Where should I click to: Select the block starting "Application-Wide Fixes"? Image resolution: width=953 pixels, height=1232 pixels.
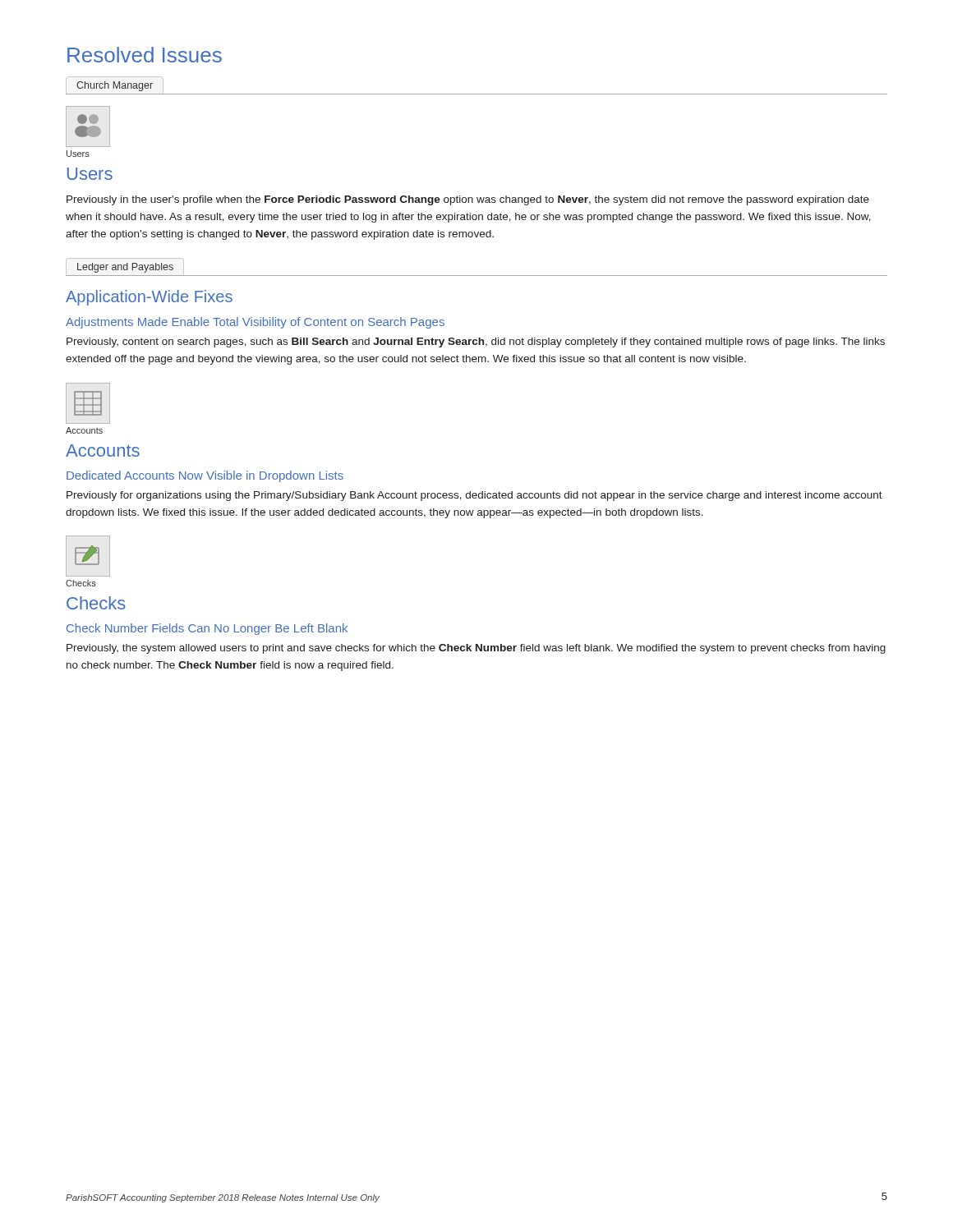pos(149,298)
